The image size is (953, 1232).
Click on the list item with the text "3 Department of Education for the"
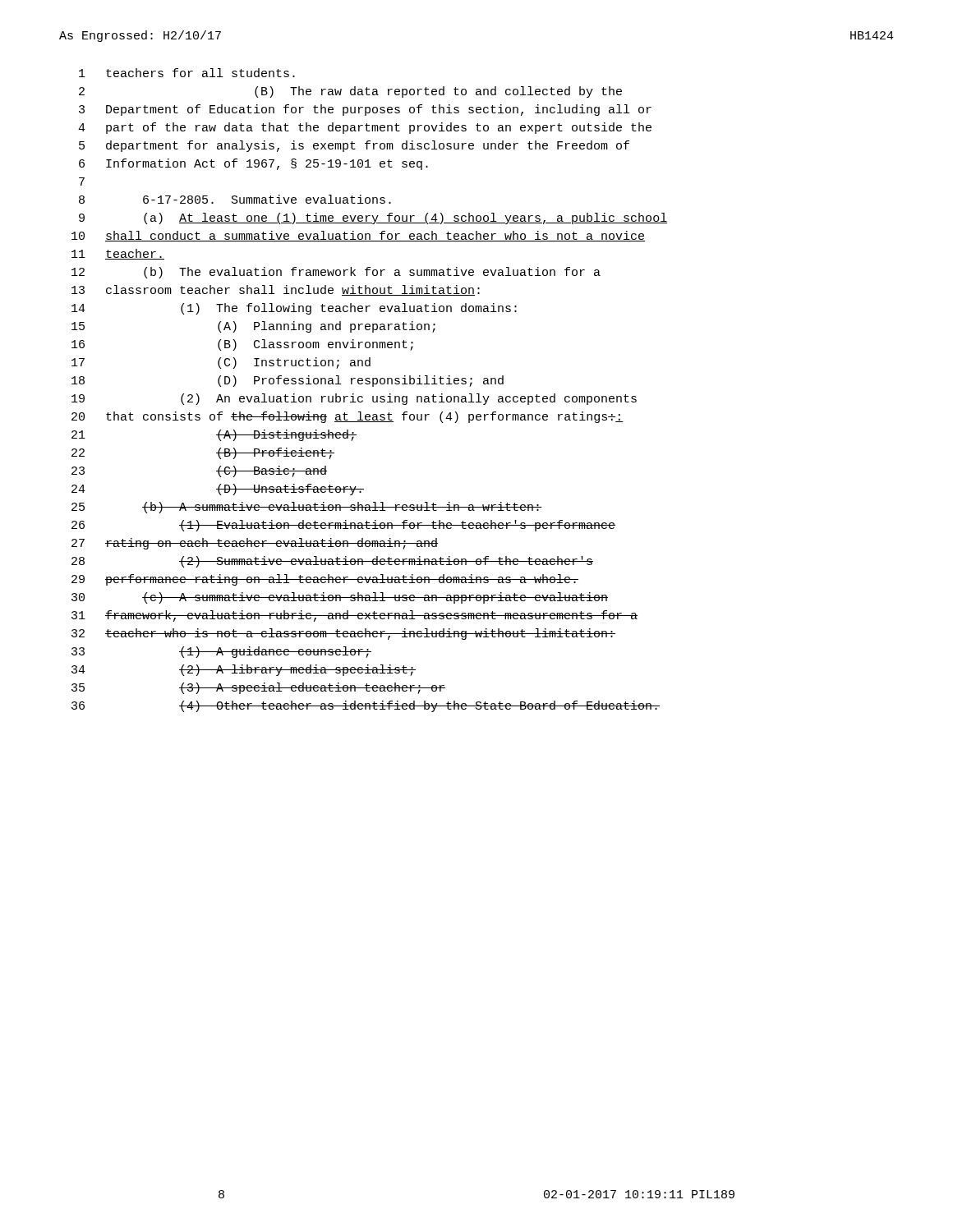coord(356,111)
